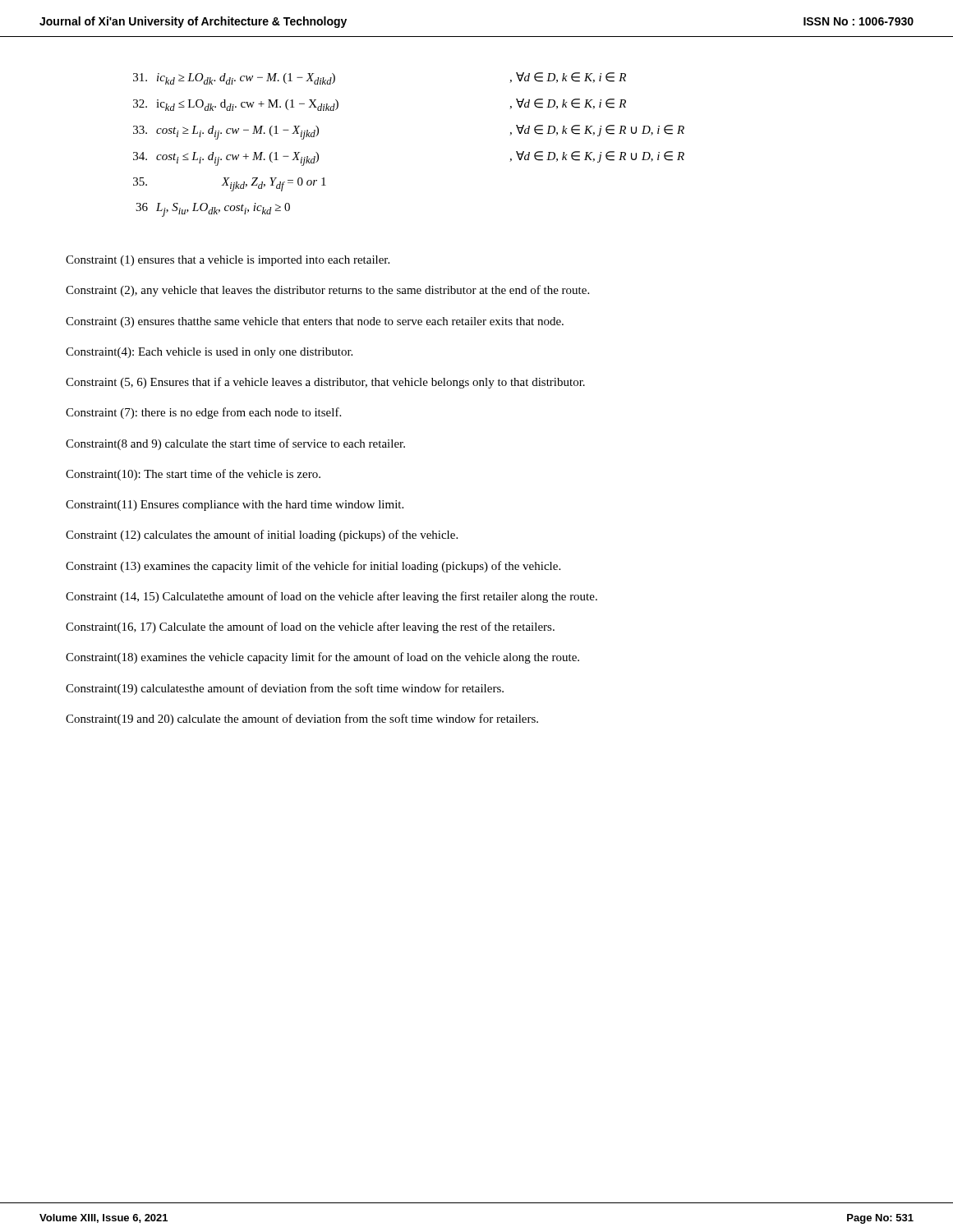Screen dimensions: 1232x953
Task: Find the block on this page that starts "Constraint(19 and 20) calculate the amount"
Action: click(x=302, y=718)
